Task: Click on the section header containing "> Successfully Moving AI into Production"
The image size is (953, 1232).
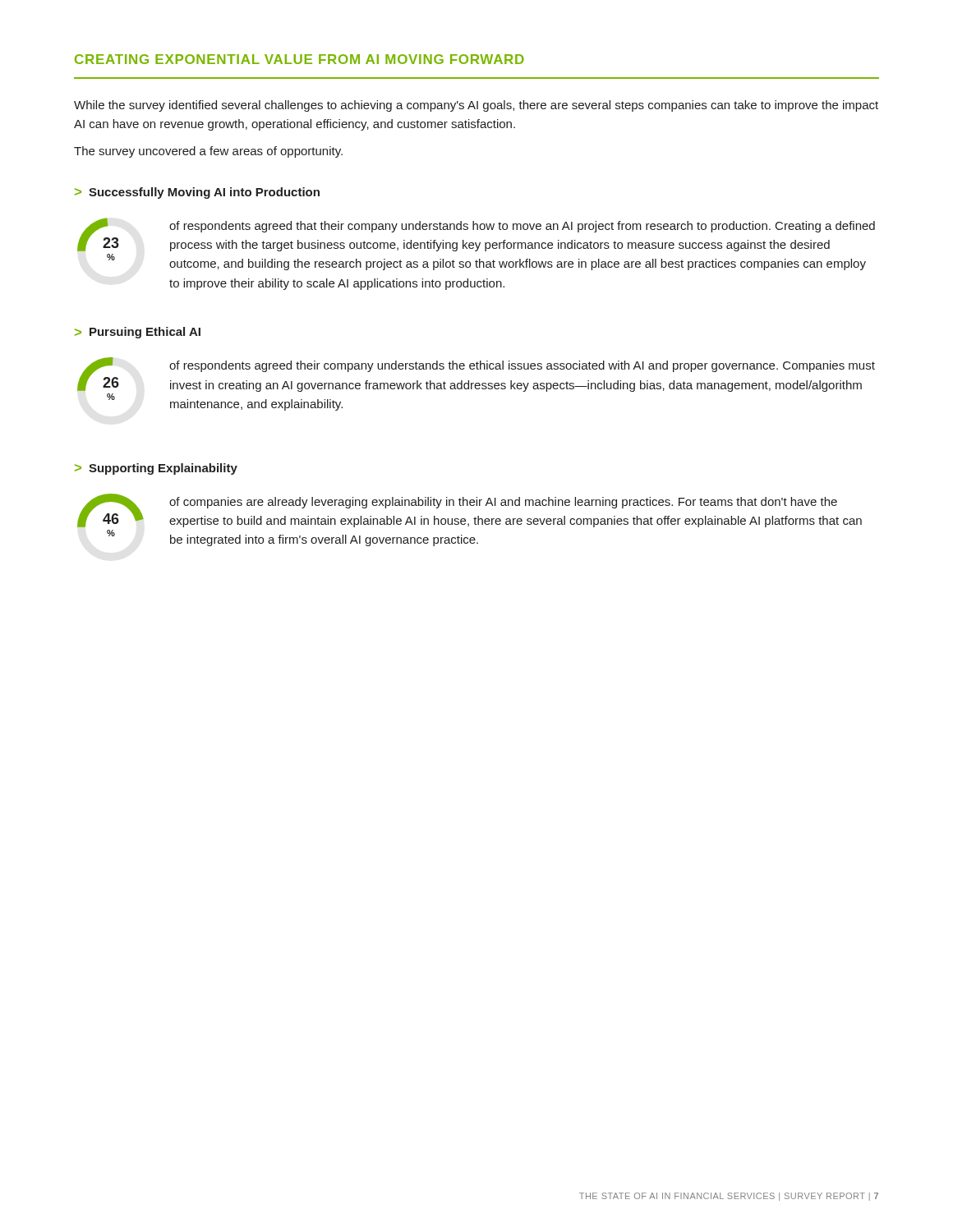Action: [x=197, y=192]
